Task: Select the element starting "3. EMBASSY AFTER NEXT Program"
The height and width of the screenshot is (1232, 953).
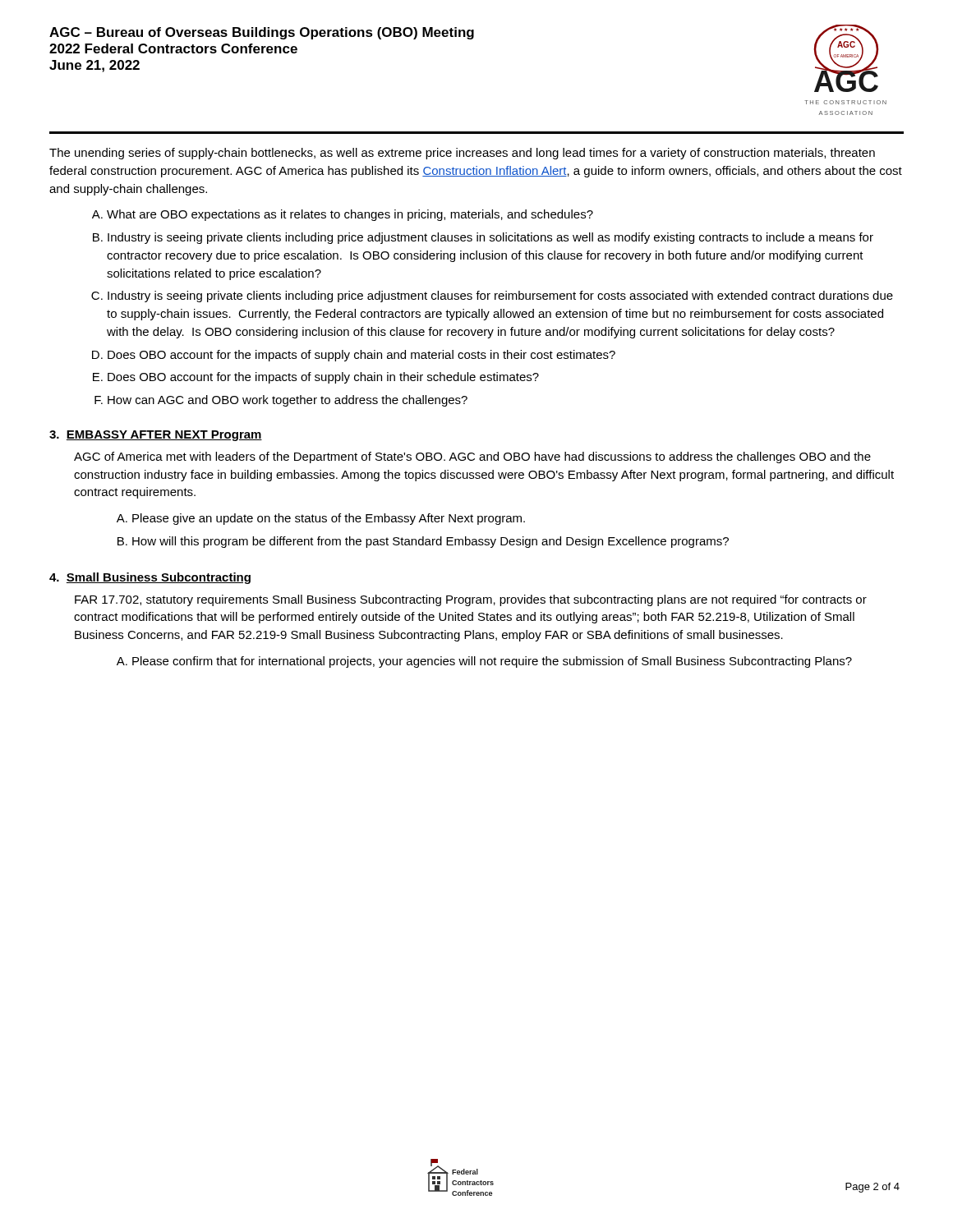Action: pyautogui.click(x=155, y=434)
